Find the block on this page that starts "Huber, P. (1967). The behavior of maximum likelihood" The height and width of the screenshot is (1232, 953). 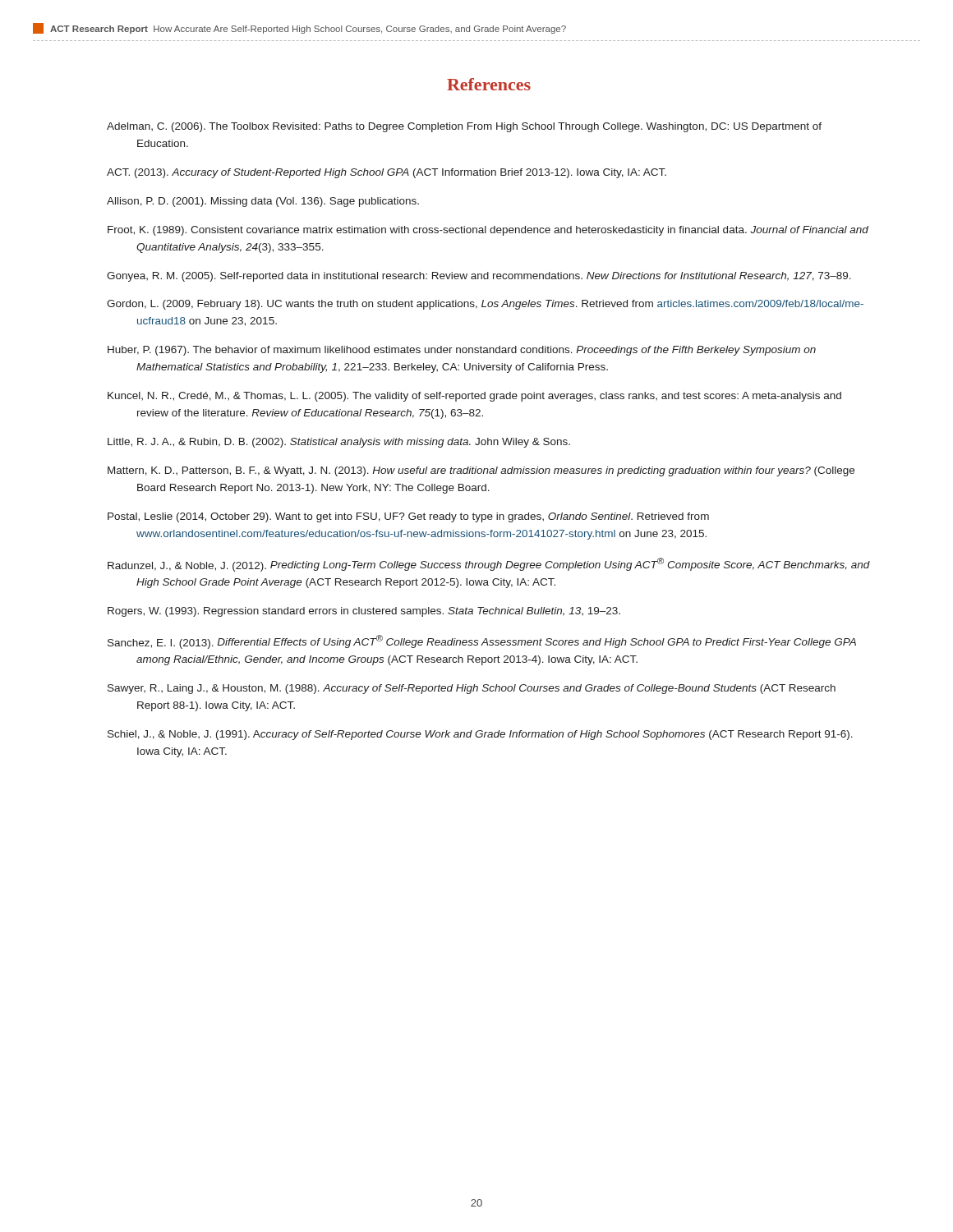461,358
